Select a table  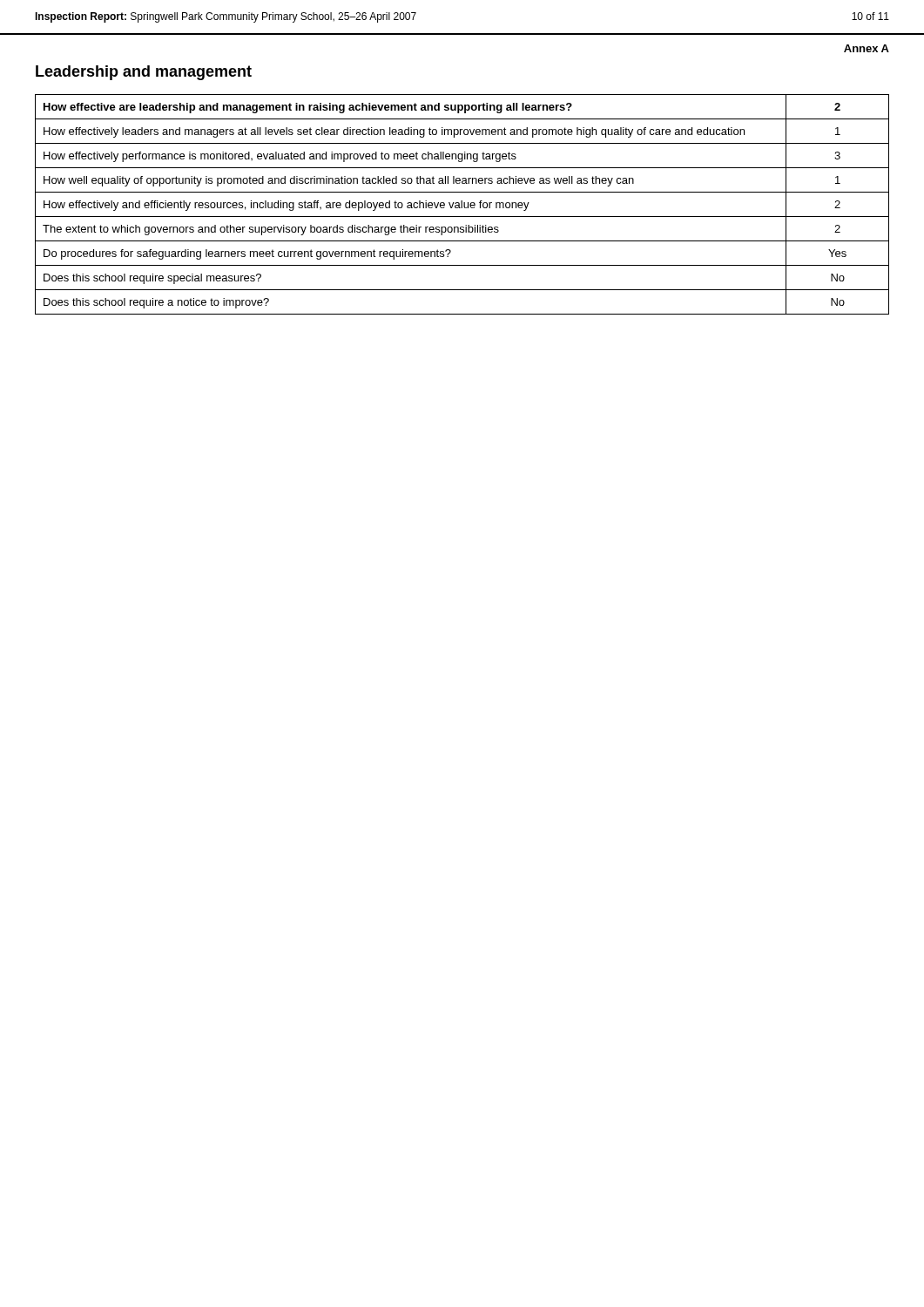[x=462, y=204]
